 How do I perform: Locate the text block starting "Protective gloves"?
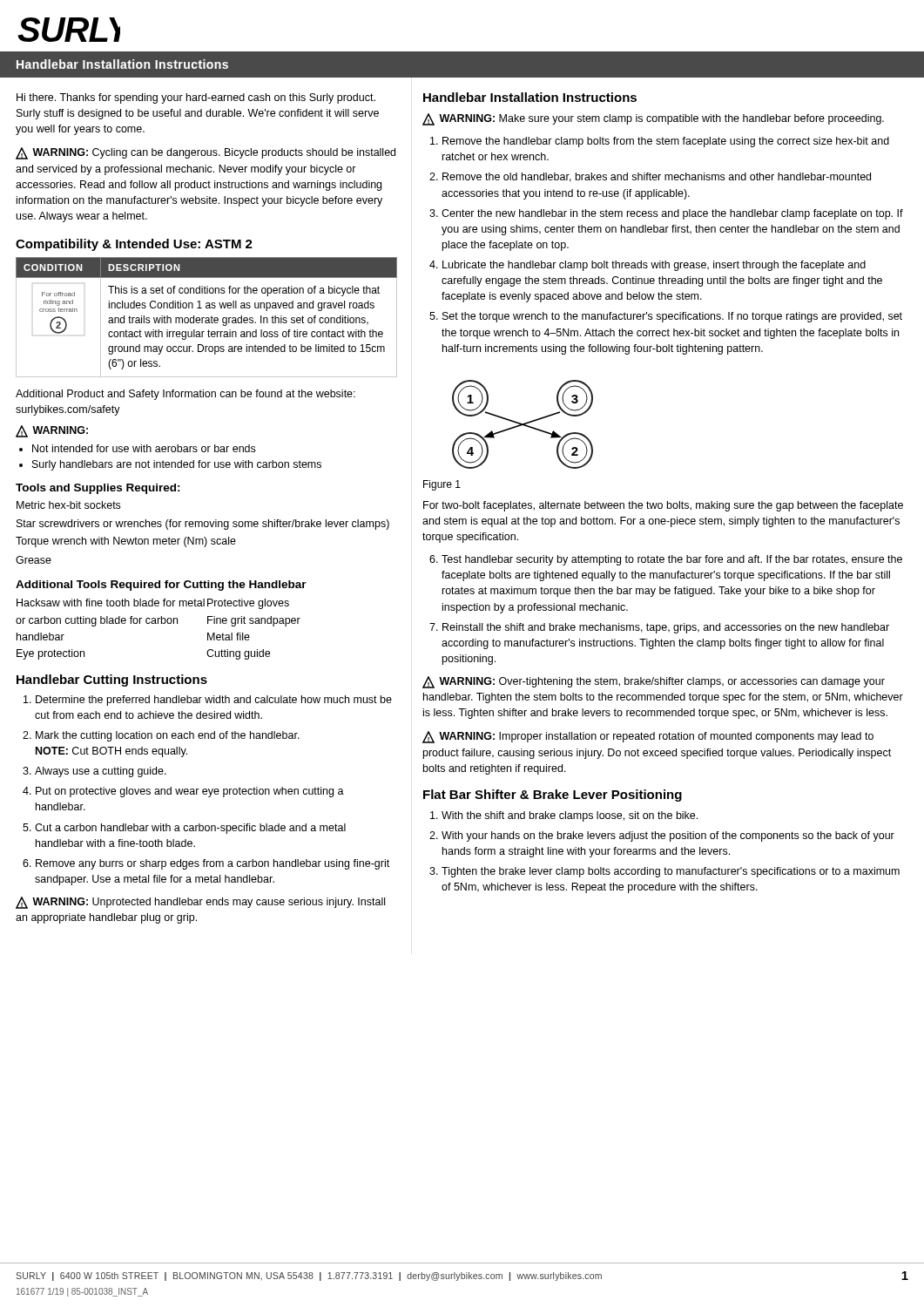point(248,603)
